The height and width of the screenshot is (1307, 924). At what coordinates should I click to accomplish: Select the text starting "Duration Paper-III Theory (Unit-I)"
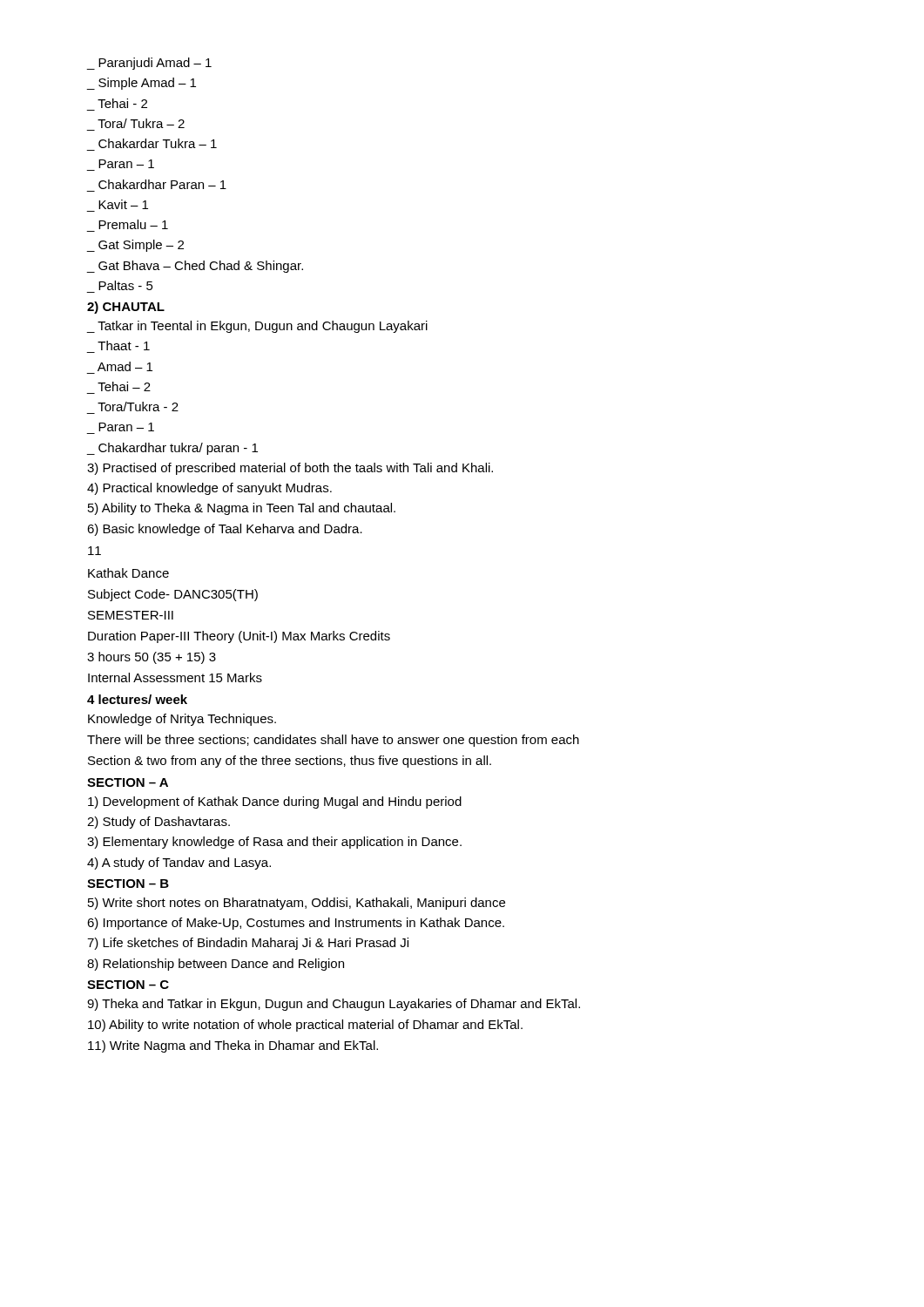(x=239, y=637)
